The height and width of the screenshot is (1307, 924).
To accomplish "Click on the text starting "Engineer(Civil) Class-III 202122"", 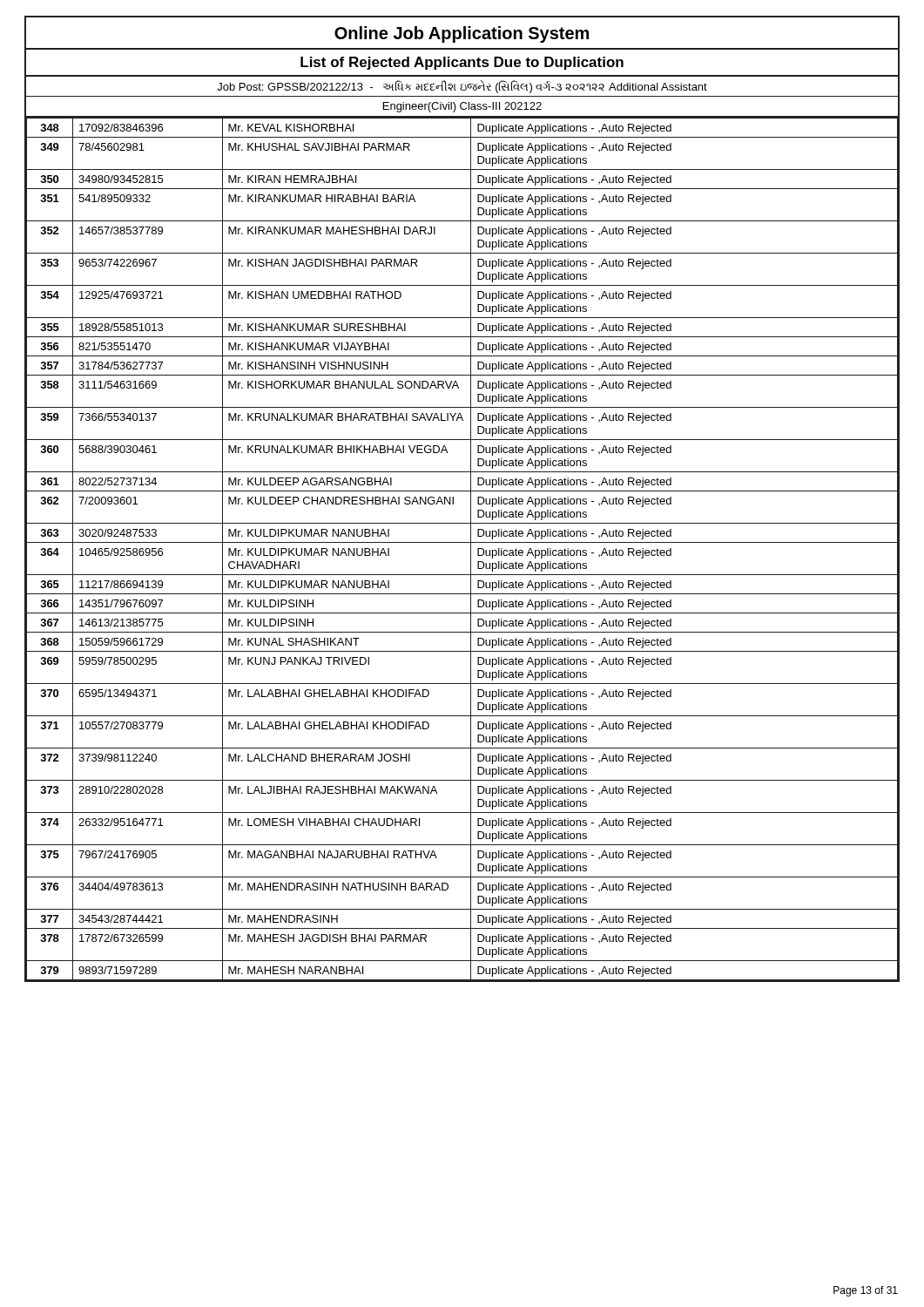I will (x=462, y=106).
